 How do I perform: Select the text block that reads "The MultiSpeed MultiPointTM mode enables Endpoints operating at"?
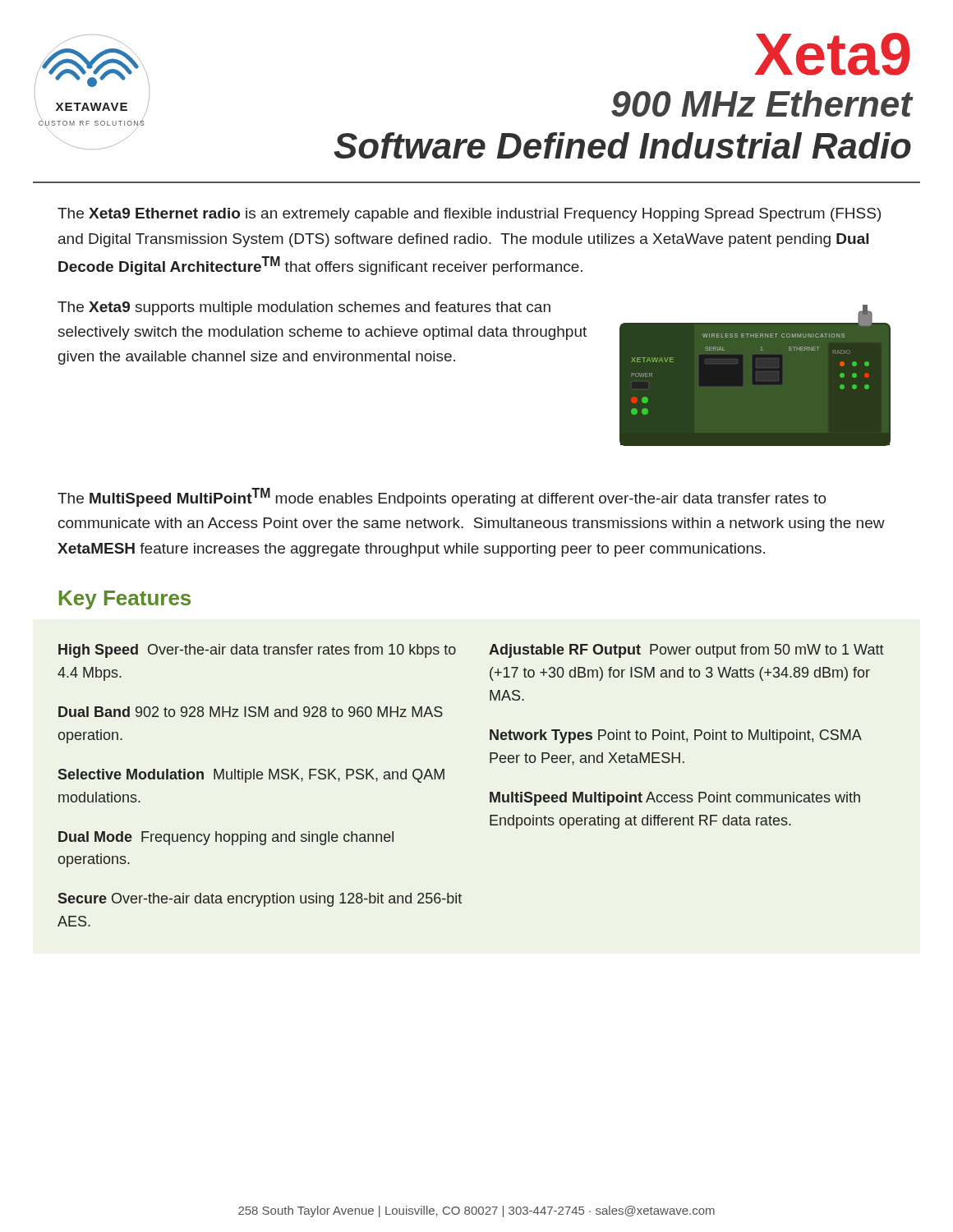(471, 521)
